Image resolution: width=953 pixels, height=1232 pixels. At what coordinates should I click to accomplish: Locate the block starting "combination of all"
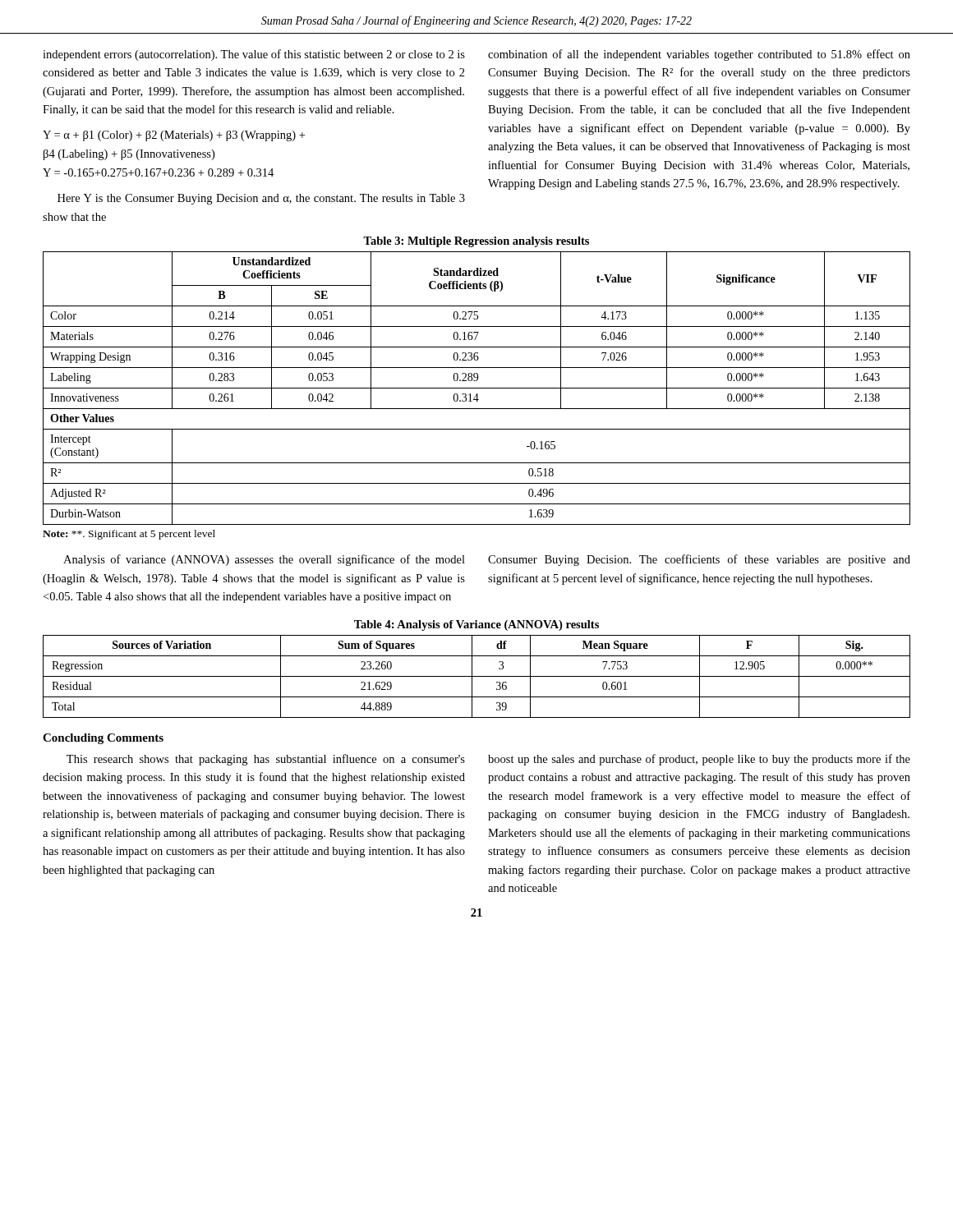click(x=699, y=119)
